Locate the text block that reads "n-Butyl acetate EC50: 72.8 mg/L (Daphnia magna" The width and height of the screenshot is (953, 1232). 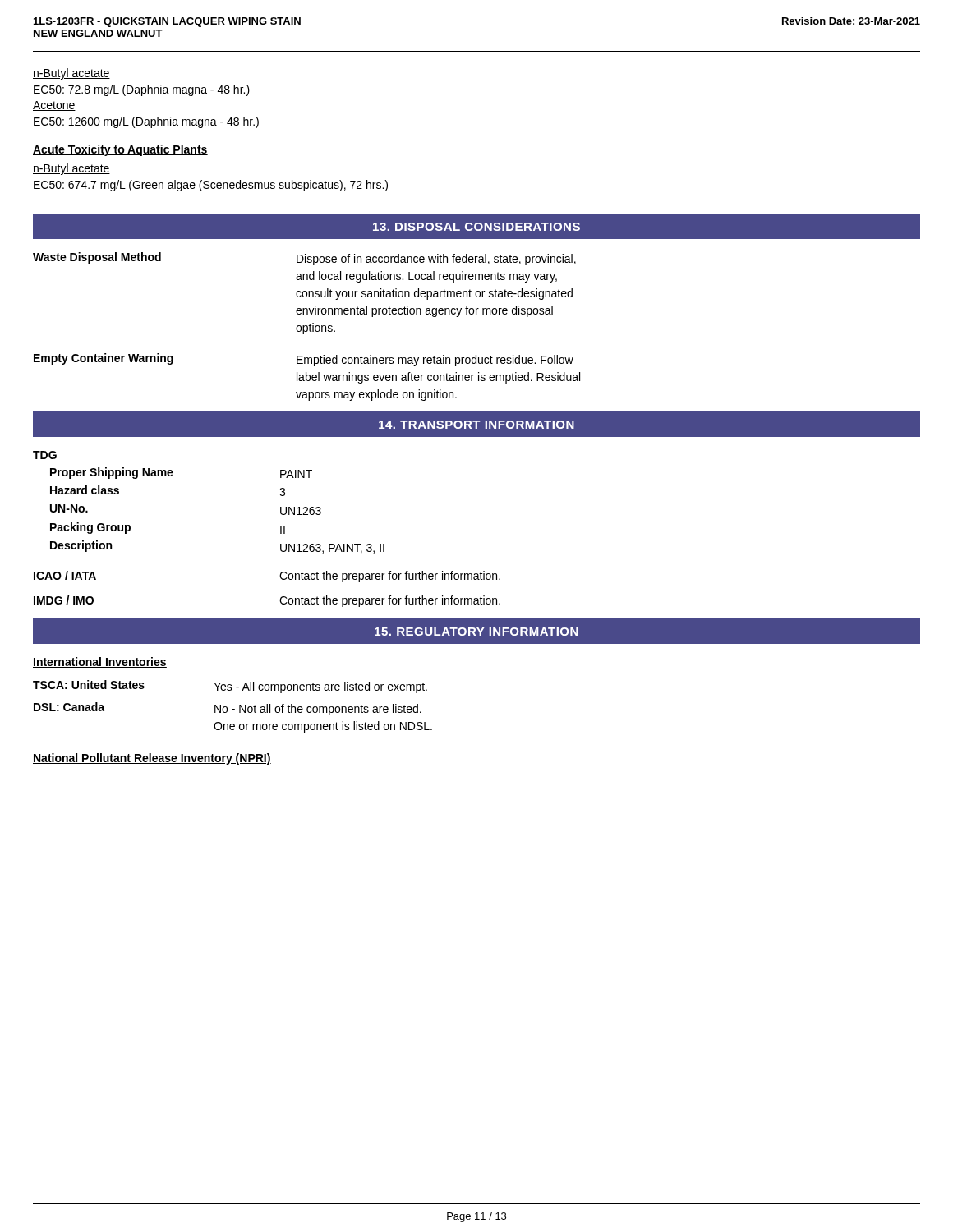[146, 97]
